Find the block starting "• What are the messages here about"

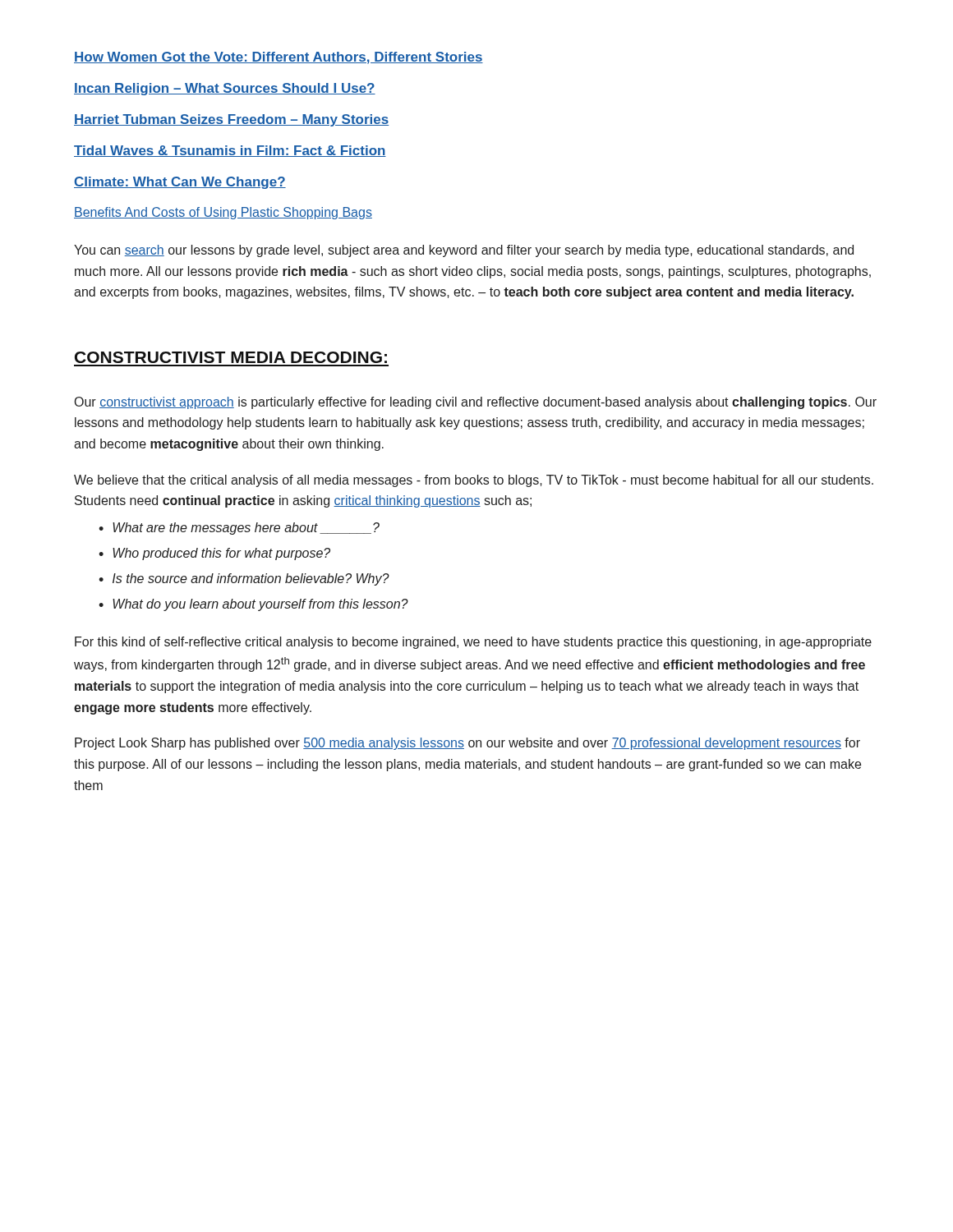point(239,529)
